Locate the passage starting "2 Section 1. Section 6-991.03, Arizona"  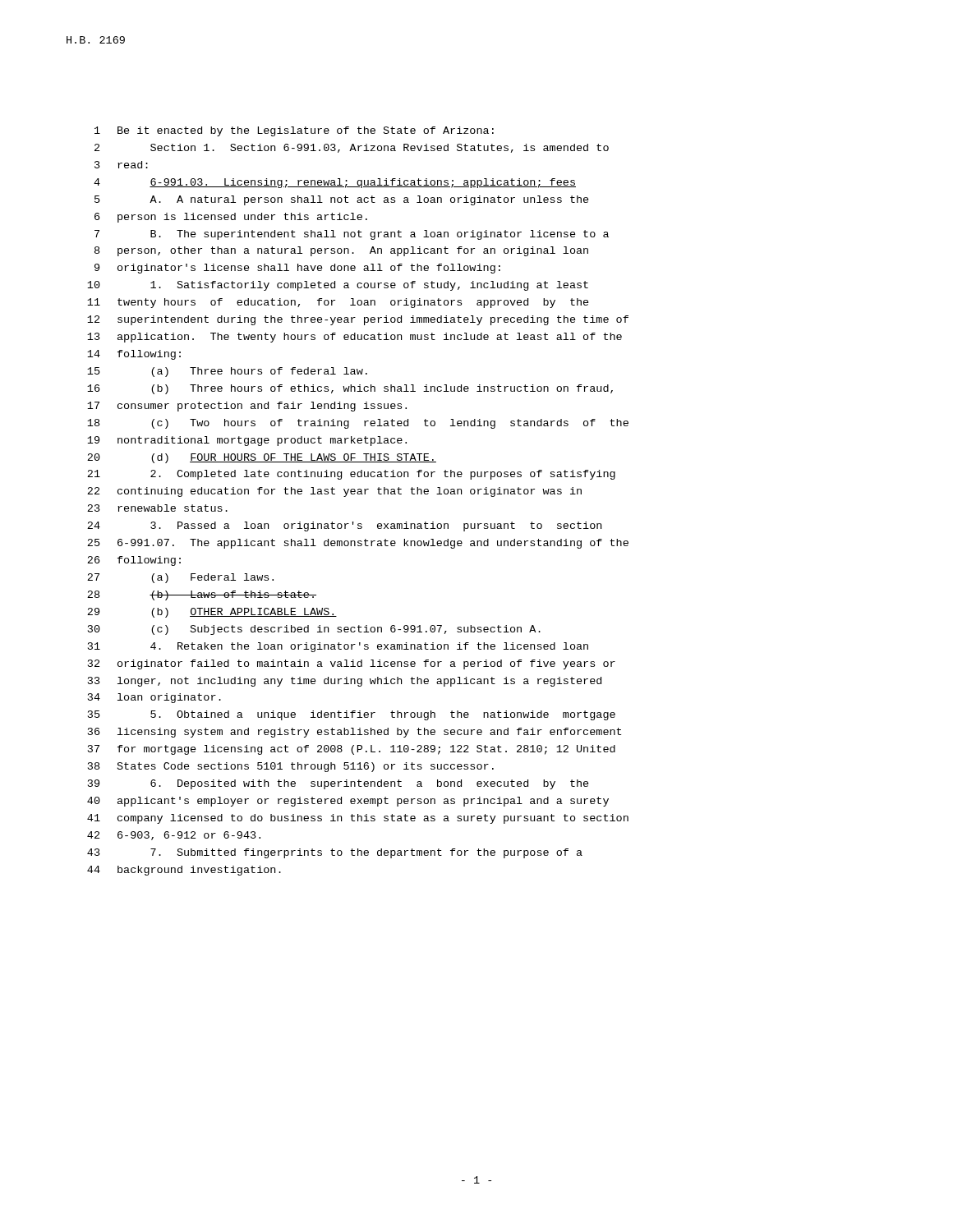tap(337, 149)
